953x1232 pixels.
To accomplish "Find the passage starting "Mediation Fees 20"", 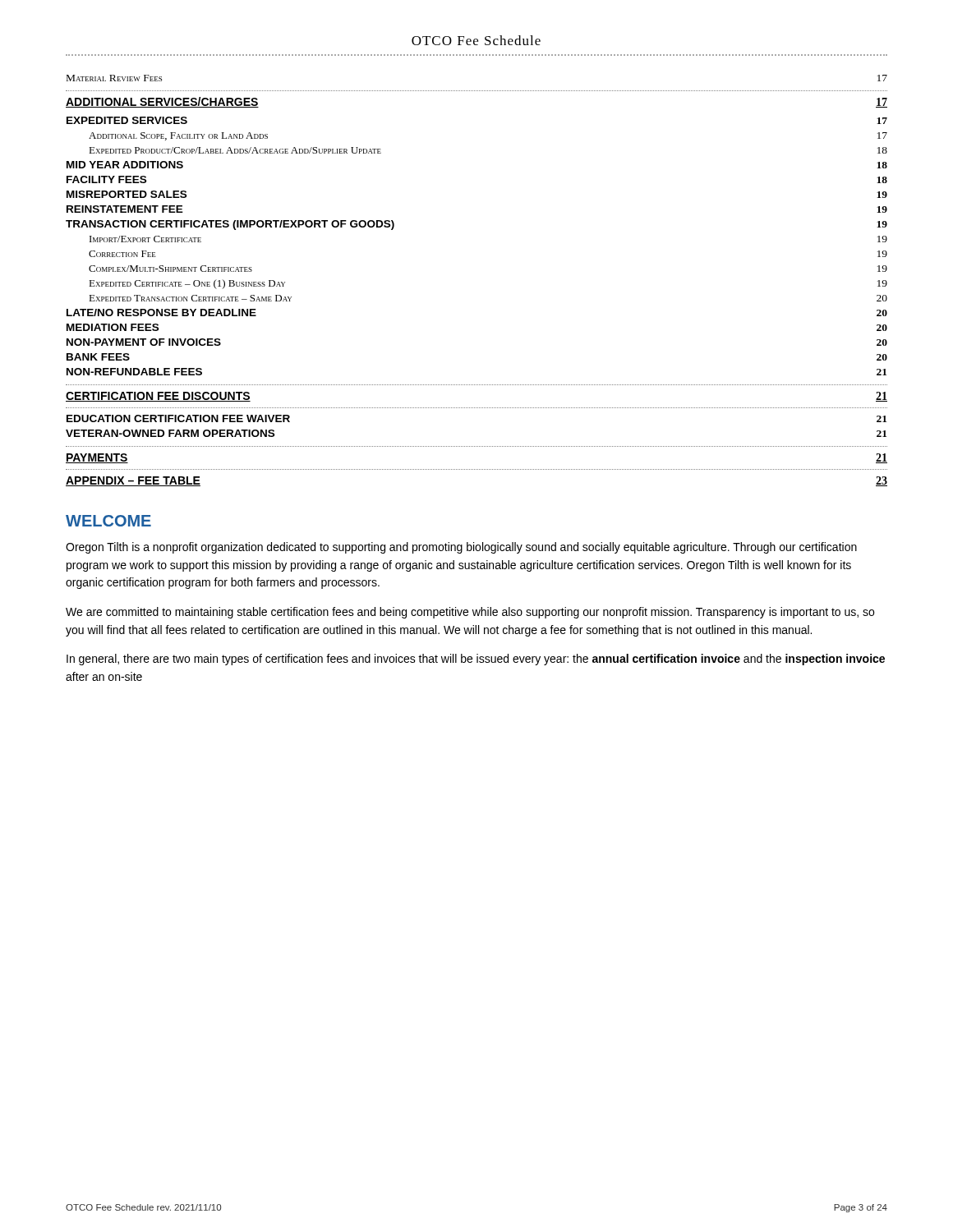I will (117, 327).
